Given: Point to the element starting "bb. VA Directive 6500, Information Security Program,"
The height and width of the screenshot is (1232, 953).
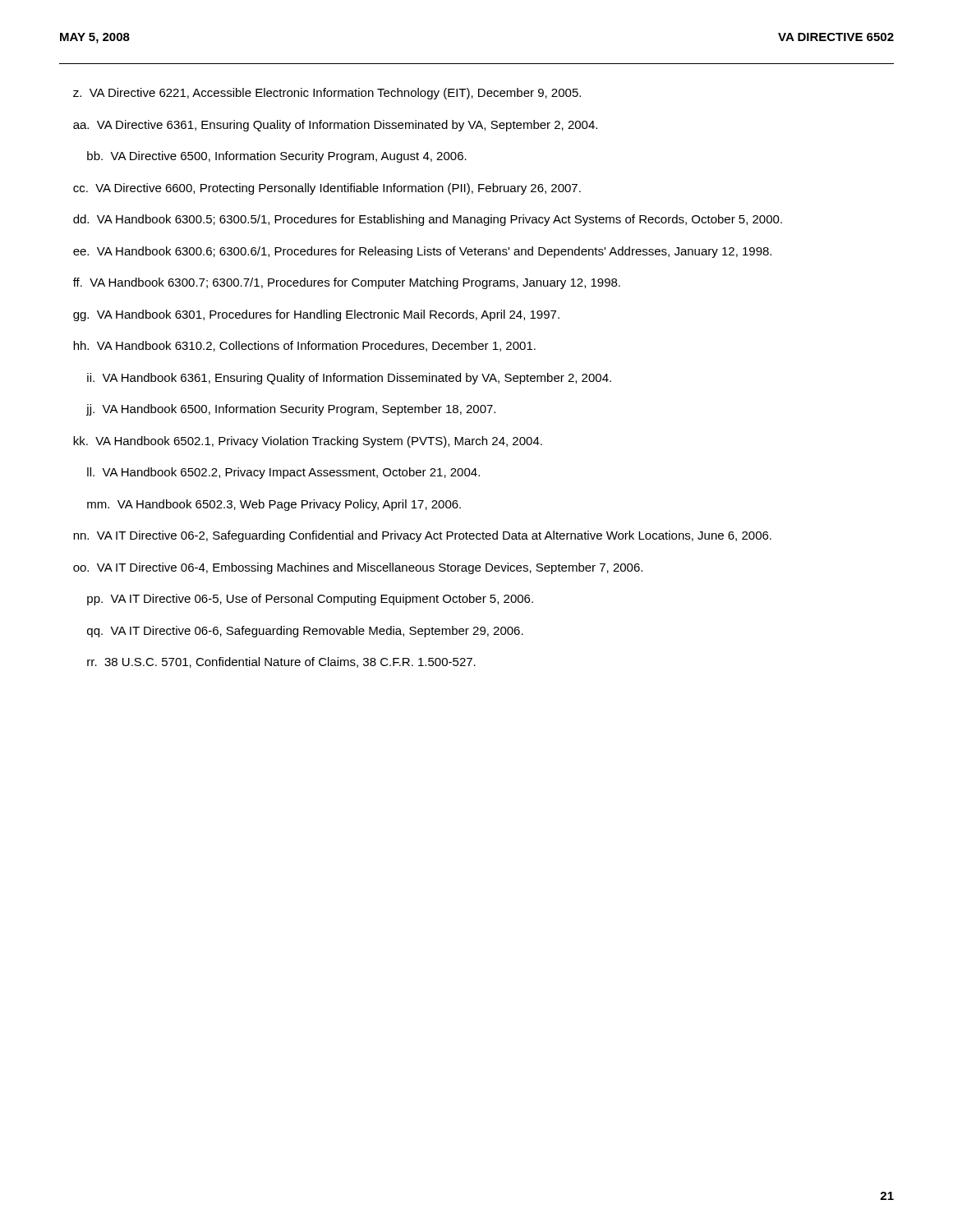Looking at the screenshot, I should pyautogui.click(x=476, y=156).
